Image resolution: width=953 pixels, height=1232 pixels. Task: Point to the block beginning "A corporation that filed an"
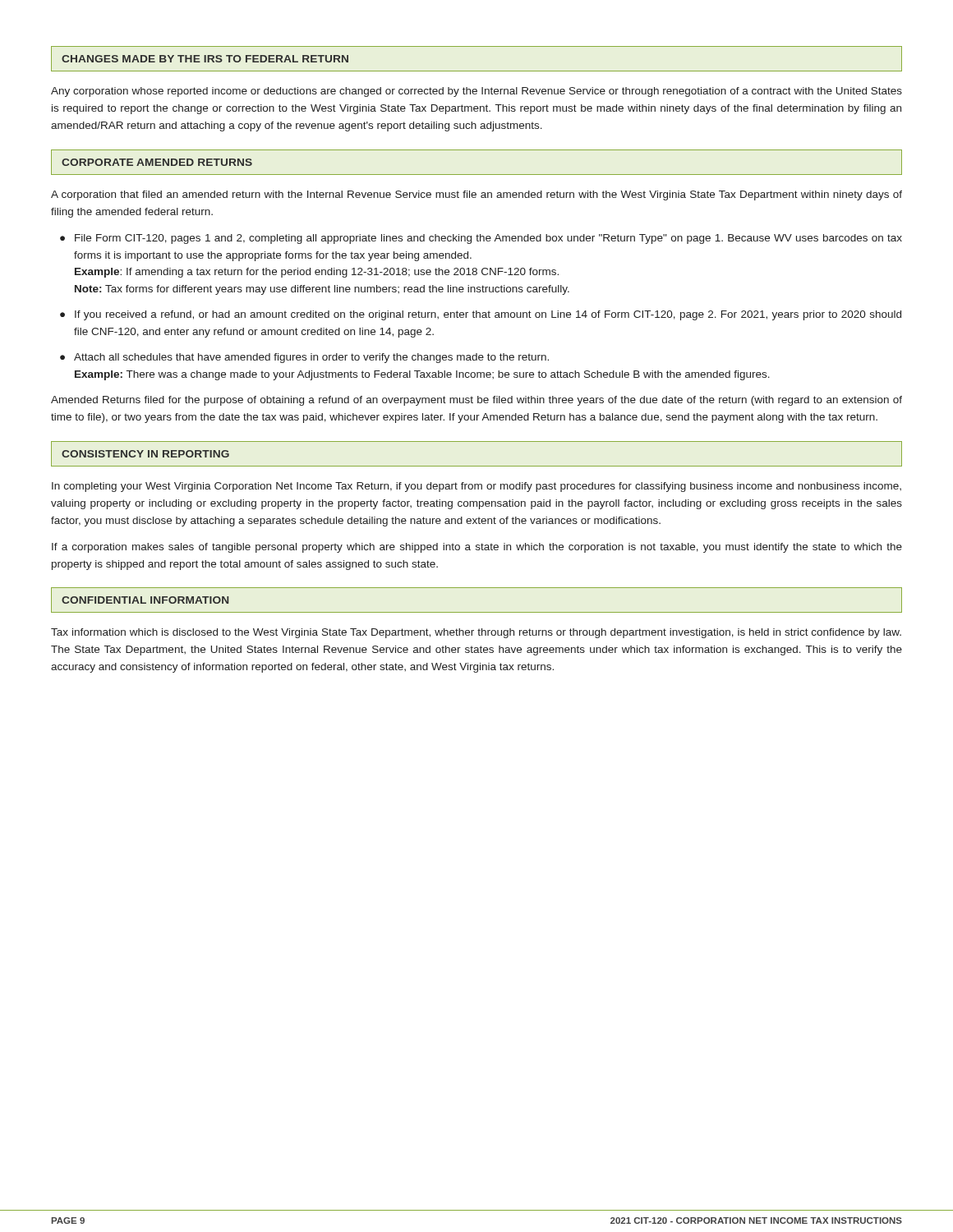click(476, 203)
